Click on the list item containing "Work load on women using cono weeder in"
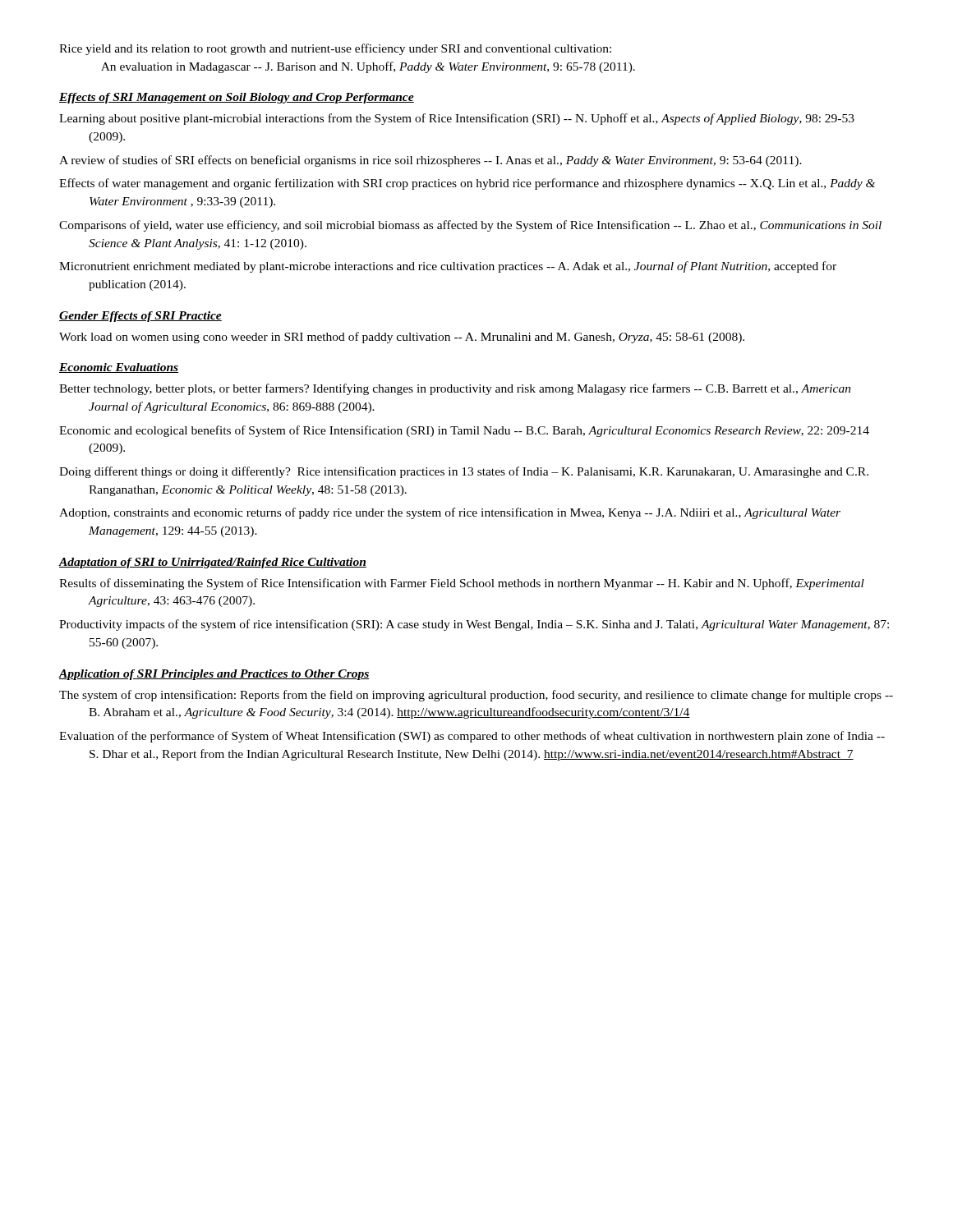 (x=402, y=336)
